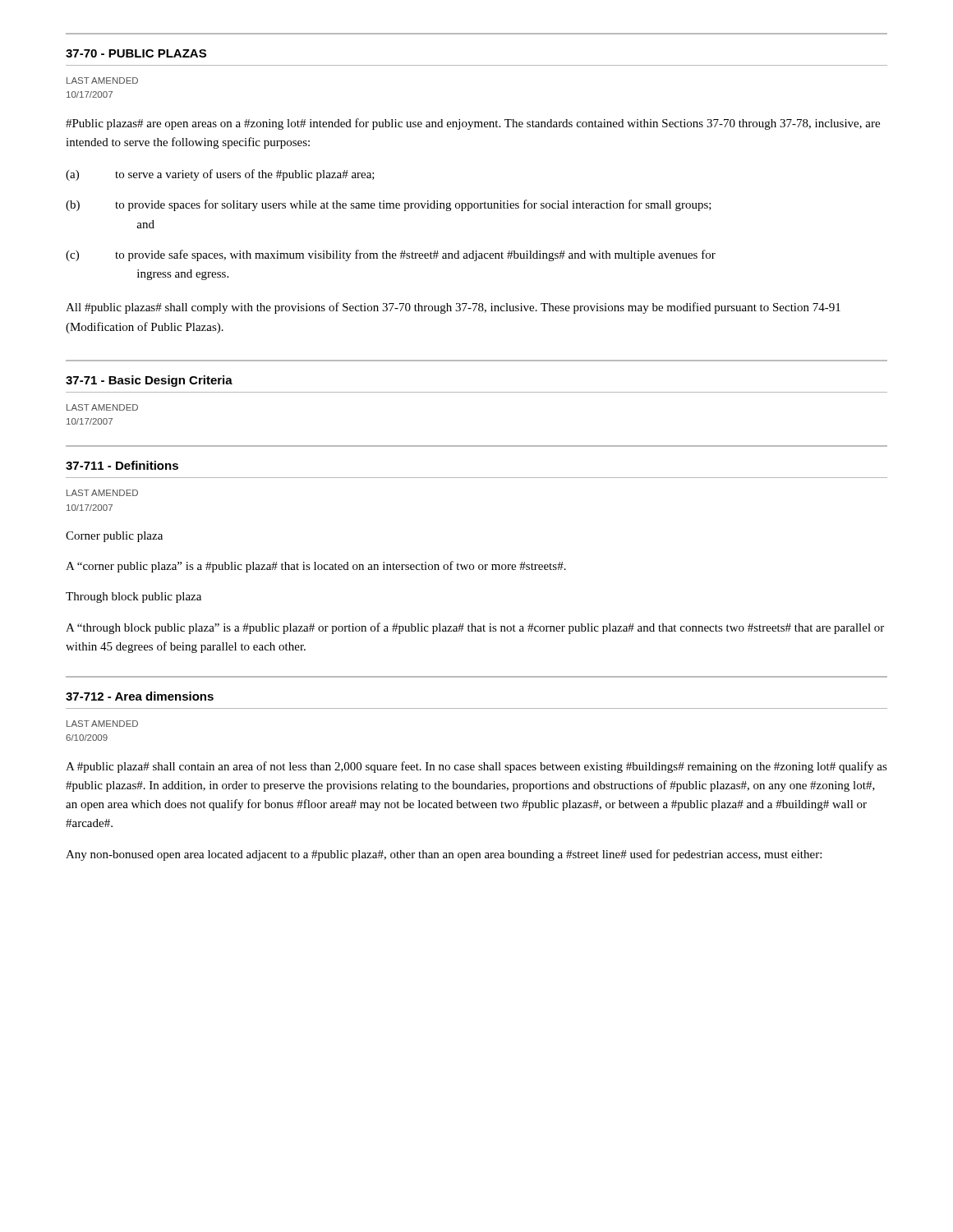Point to the section header beginning "37-71 - Basic"
Screen dimensions: 1232x953
149,381
